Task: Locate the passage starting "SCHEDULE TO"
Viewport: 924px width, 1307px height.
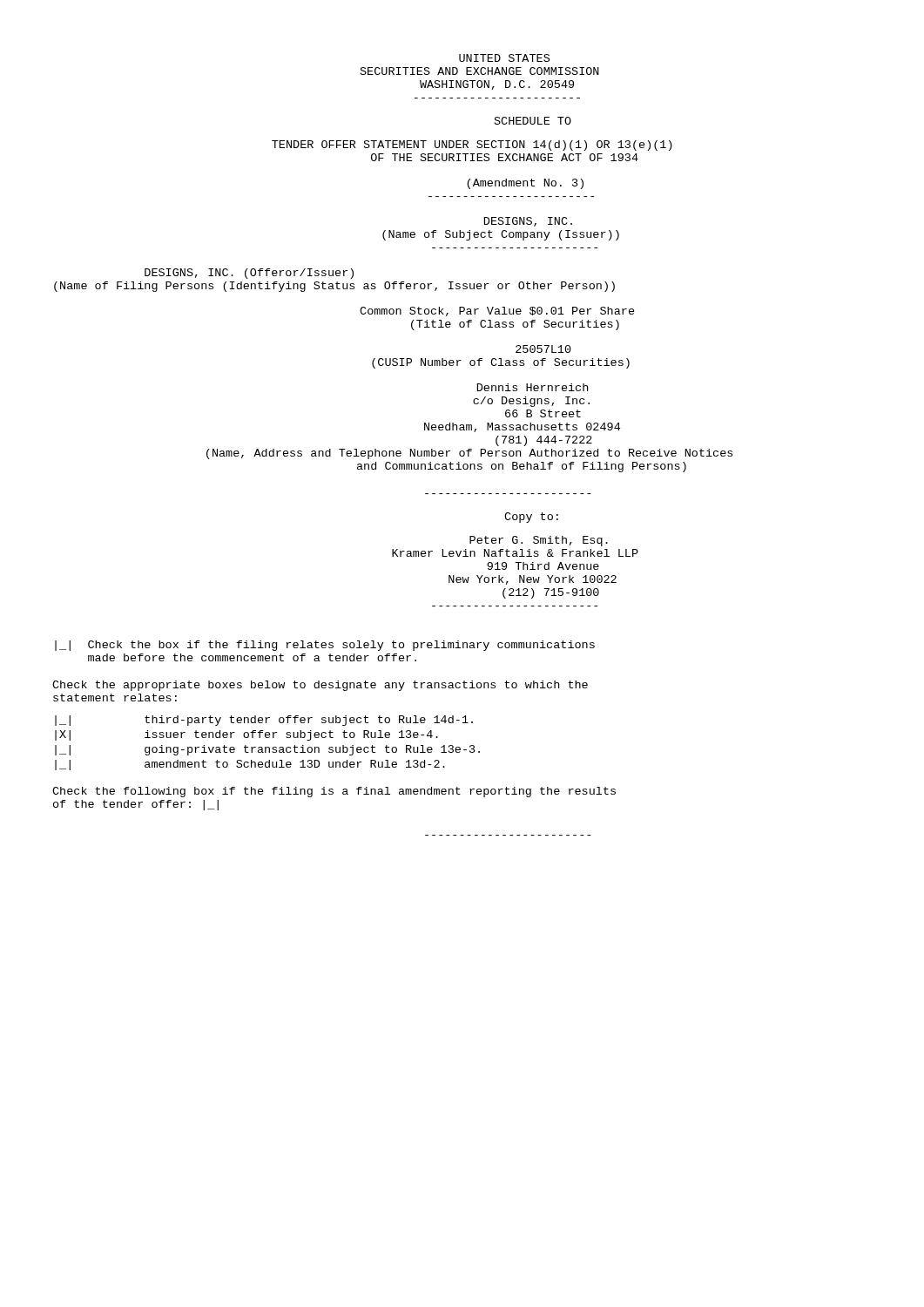Action: tap(533, 121)
